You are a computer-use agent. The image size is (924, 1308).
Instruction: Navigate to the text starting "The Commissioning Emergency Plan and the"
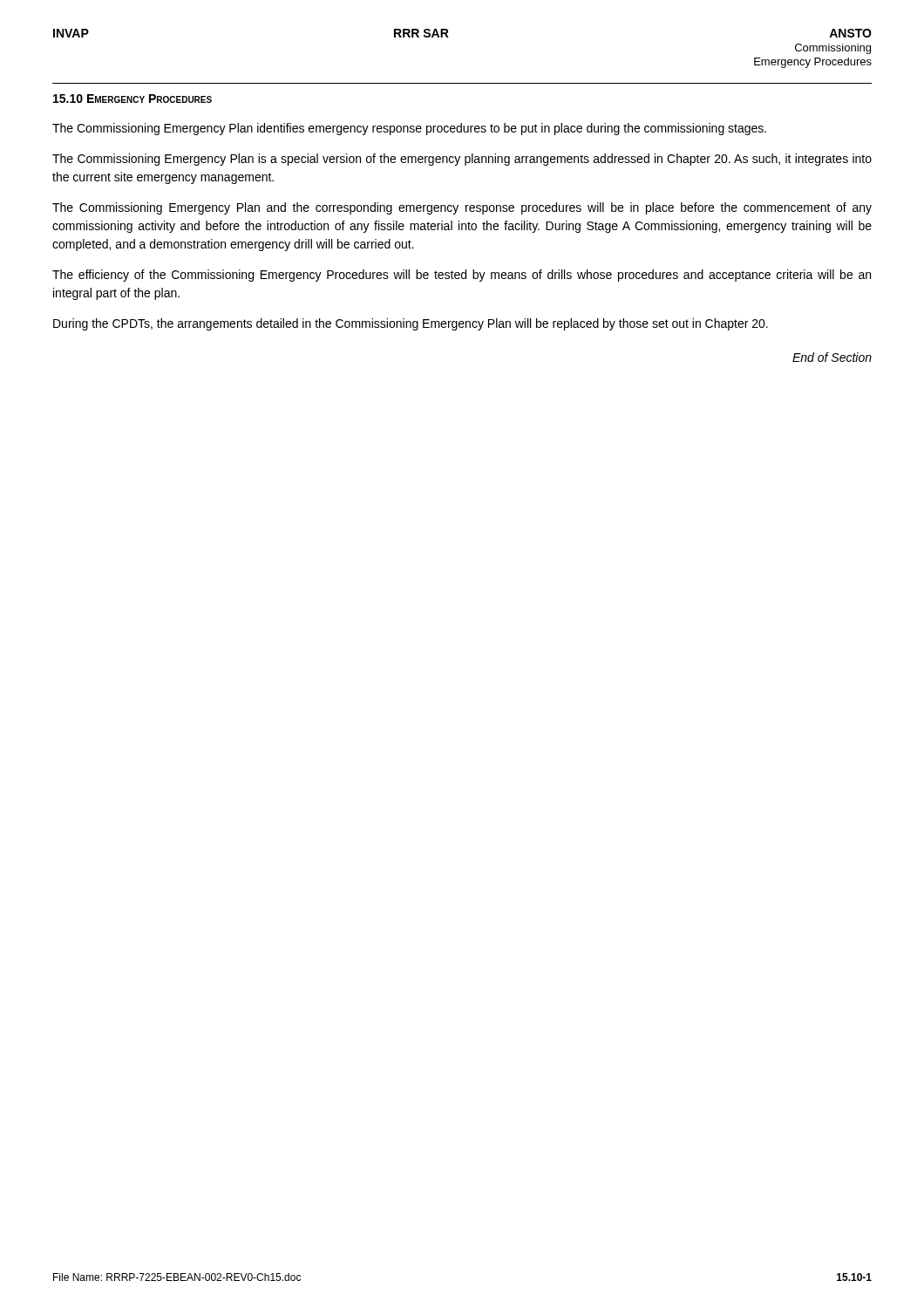pyautogui.click(x=462, y=226)
